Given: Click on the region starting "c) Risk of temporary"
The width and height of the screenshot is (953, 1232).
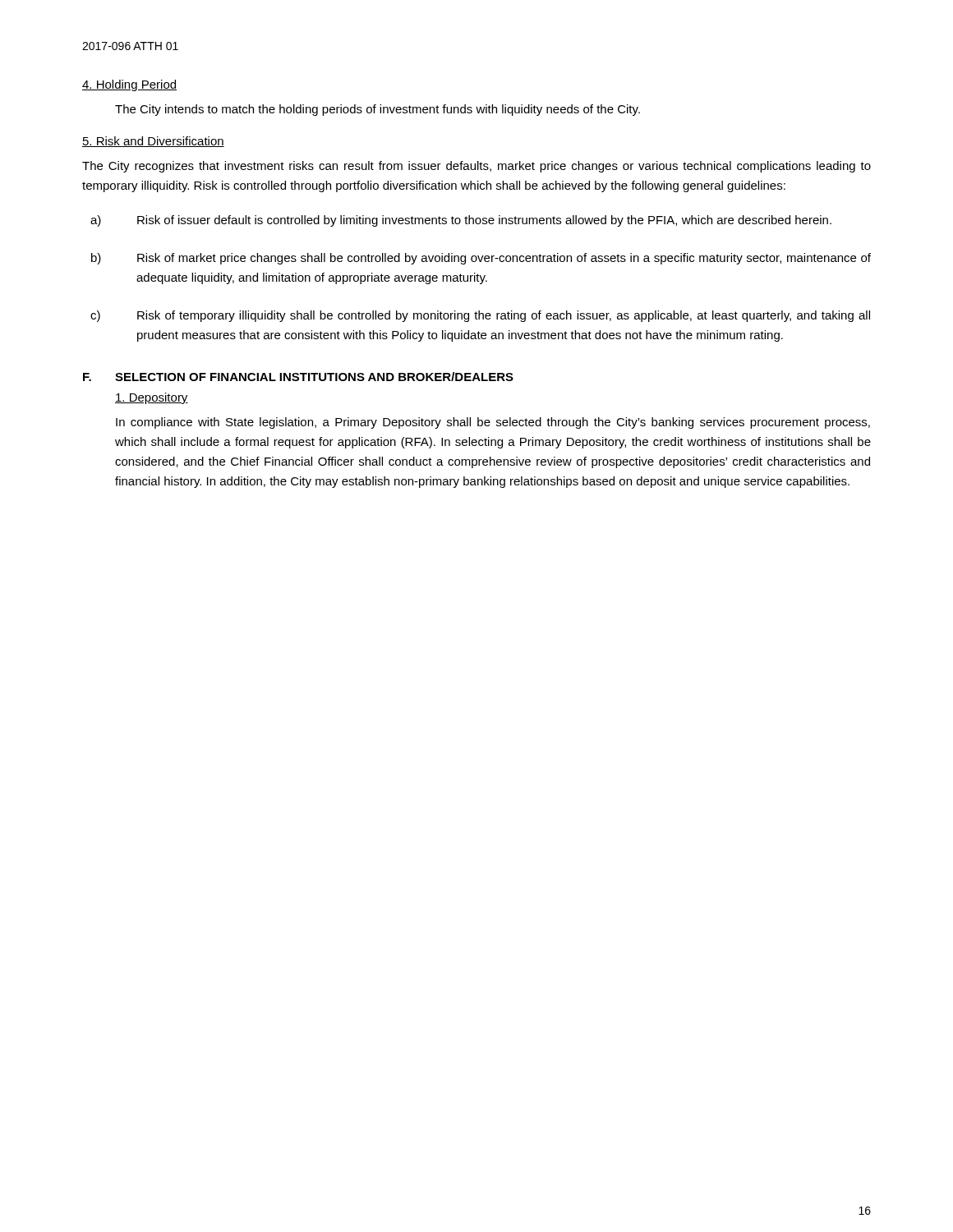Looking at the screenshot, I should [x=476, y=325].
